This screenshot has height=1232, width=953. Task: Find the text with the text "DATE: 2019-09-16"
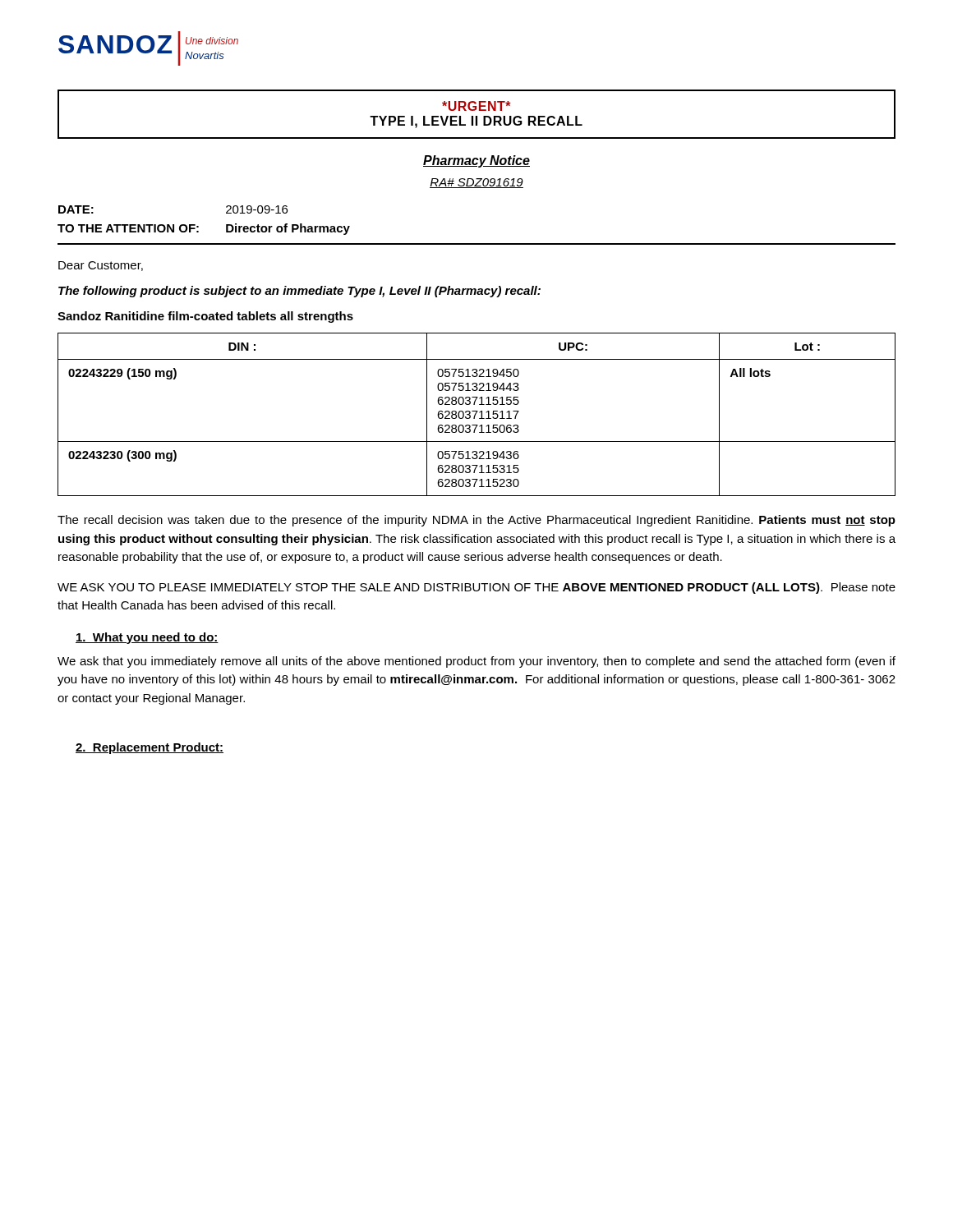click(x=78, y=209)
